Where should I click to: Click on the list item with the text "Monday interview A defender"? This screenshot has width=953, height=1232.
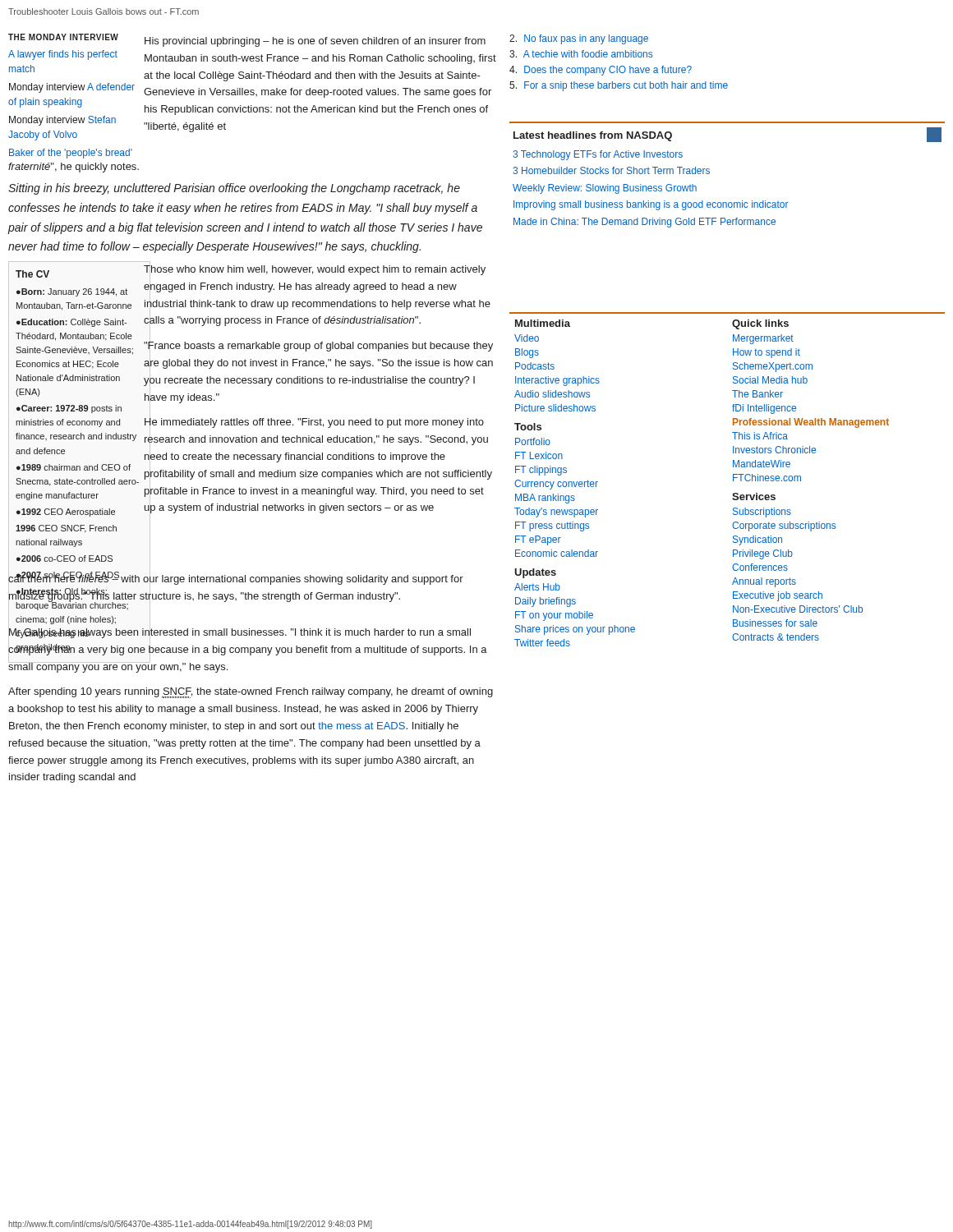[72, 94]
